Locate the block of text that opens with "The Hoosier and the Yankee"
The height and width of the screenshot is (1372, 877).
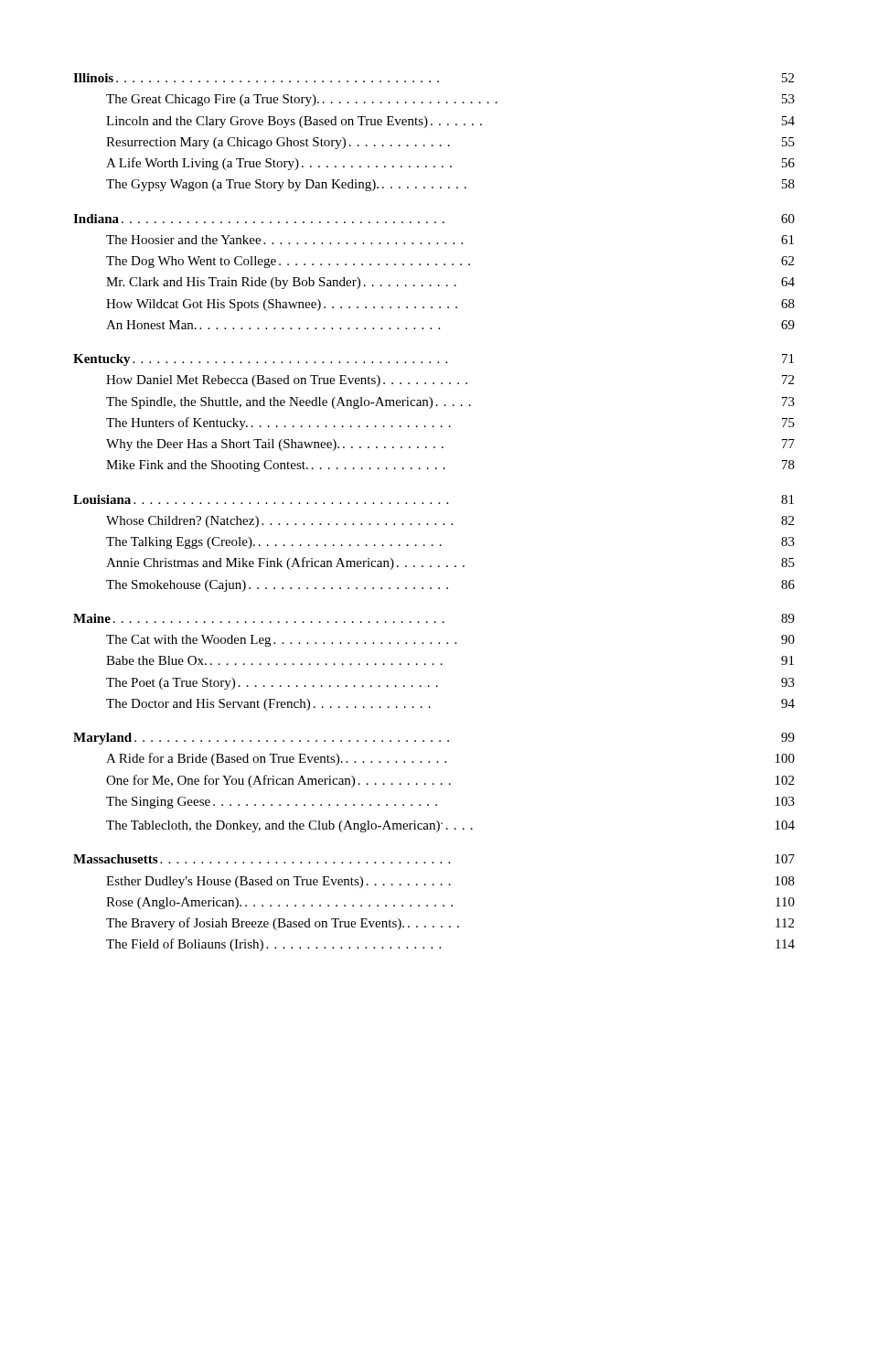[x=450, y=240]
